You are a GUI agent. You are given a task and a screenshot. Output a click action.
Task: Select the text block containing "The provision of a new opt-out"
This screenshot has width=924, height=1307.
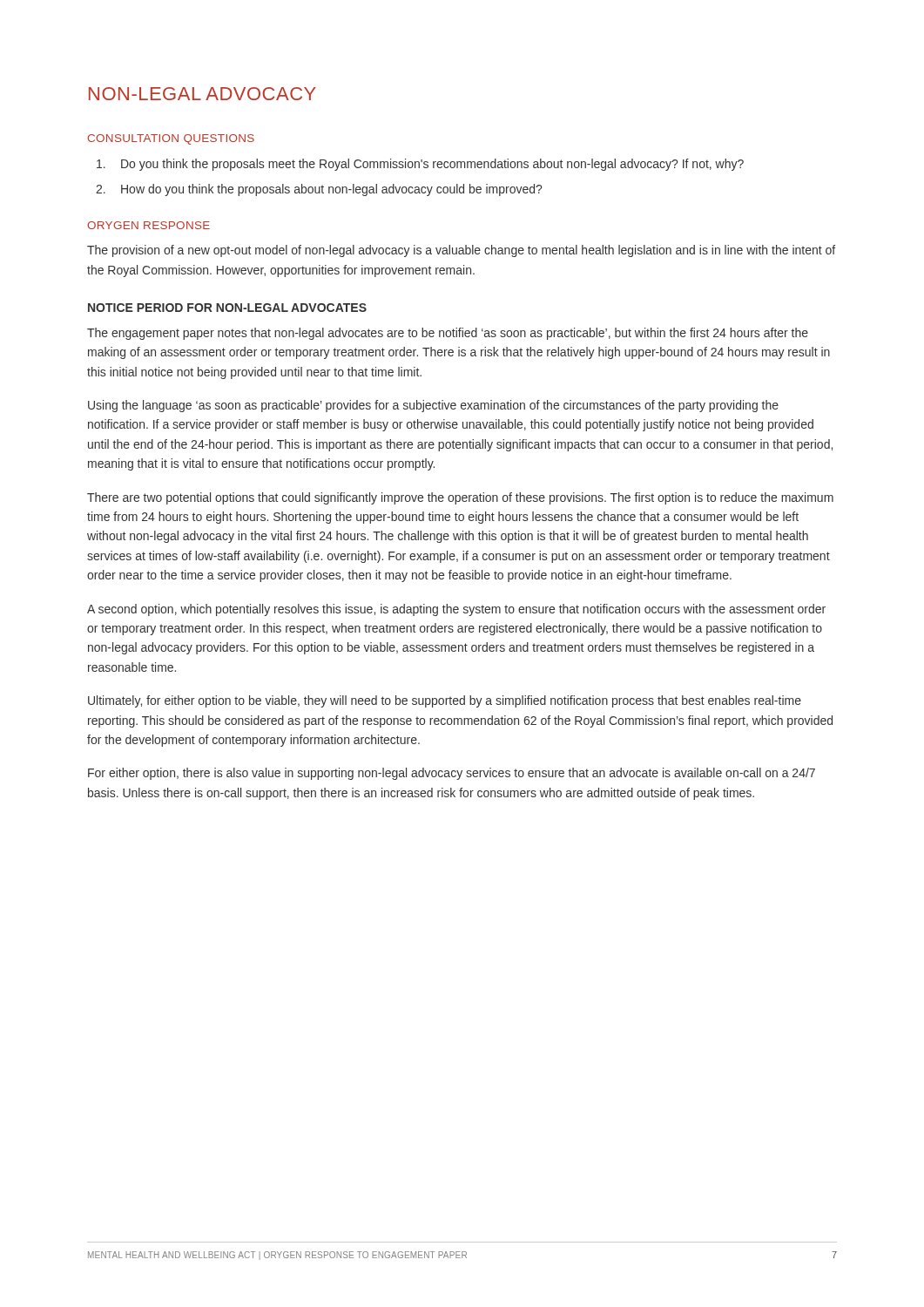(x=461, y=260)
